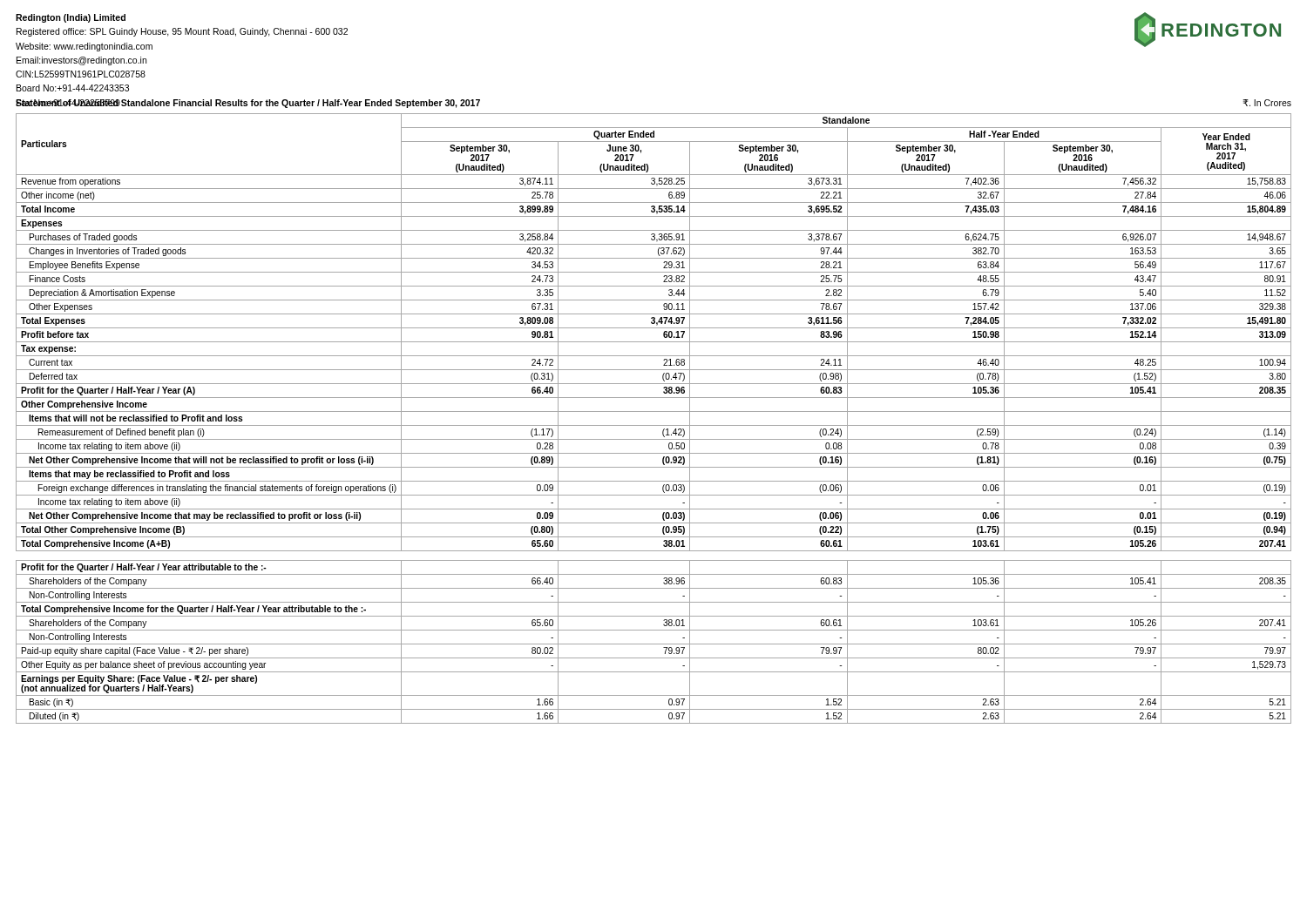This screenshot has width=1307, height=924.
Task: Click on the logo
Action: click(1213, 30)
